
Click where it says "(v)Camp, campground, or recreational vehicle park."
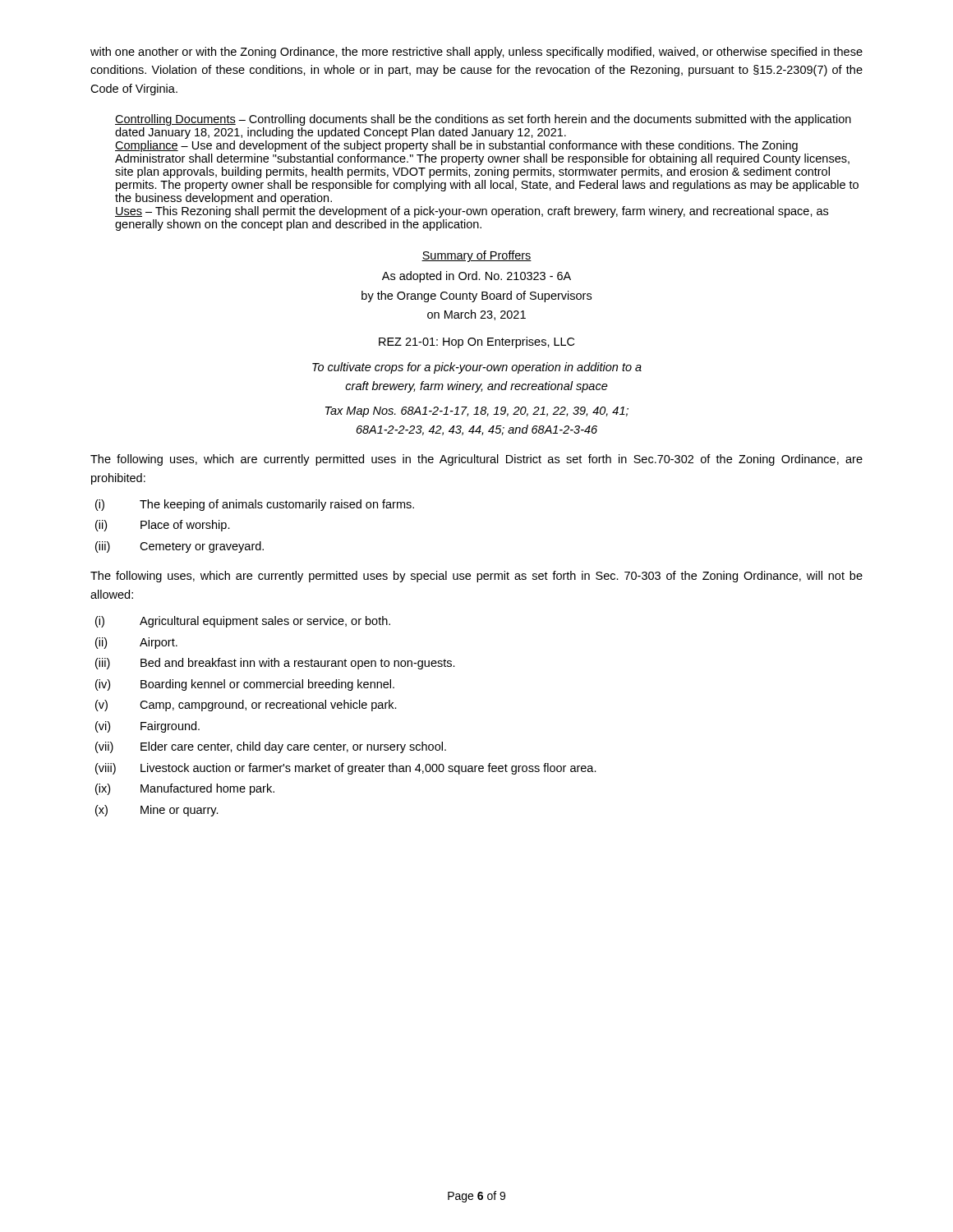coord(246,706)
